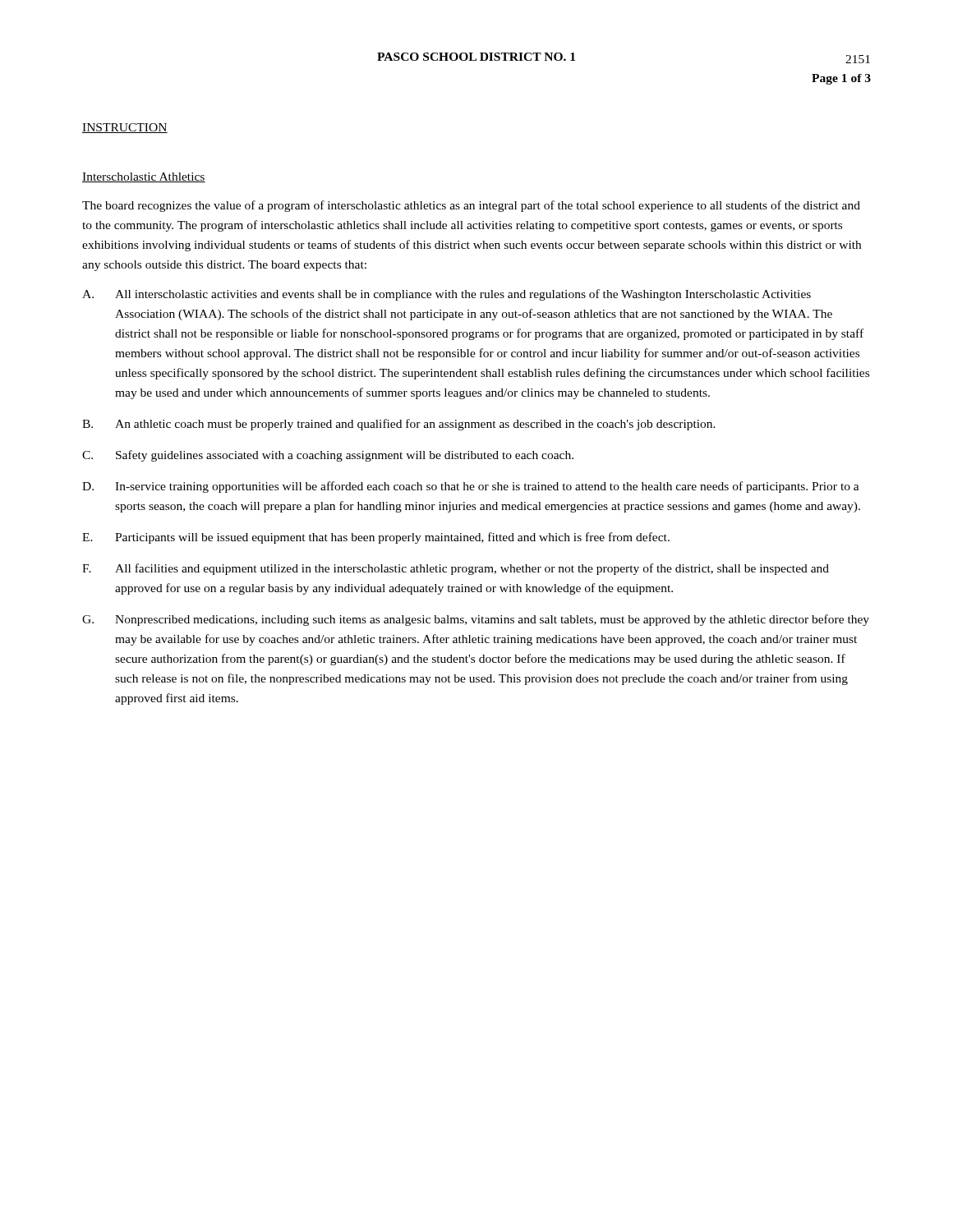The height and width of the screenshot is (1232, 953).
Task: Find the block on this page that starts "B. An athletic coach must be"
Action: coord(476,424)
